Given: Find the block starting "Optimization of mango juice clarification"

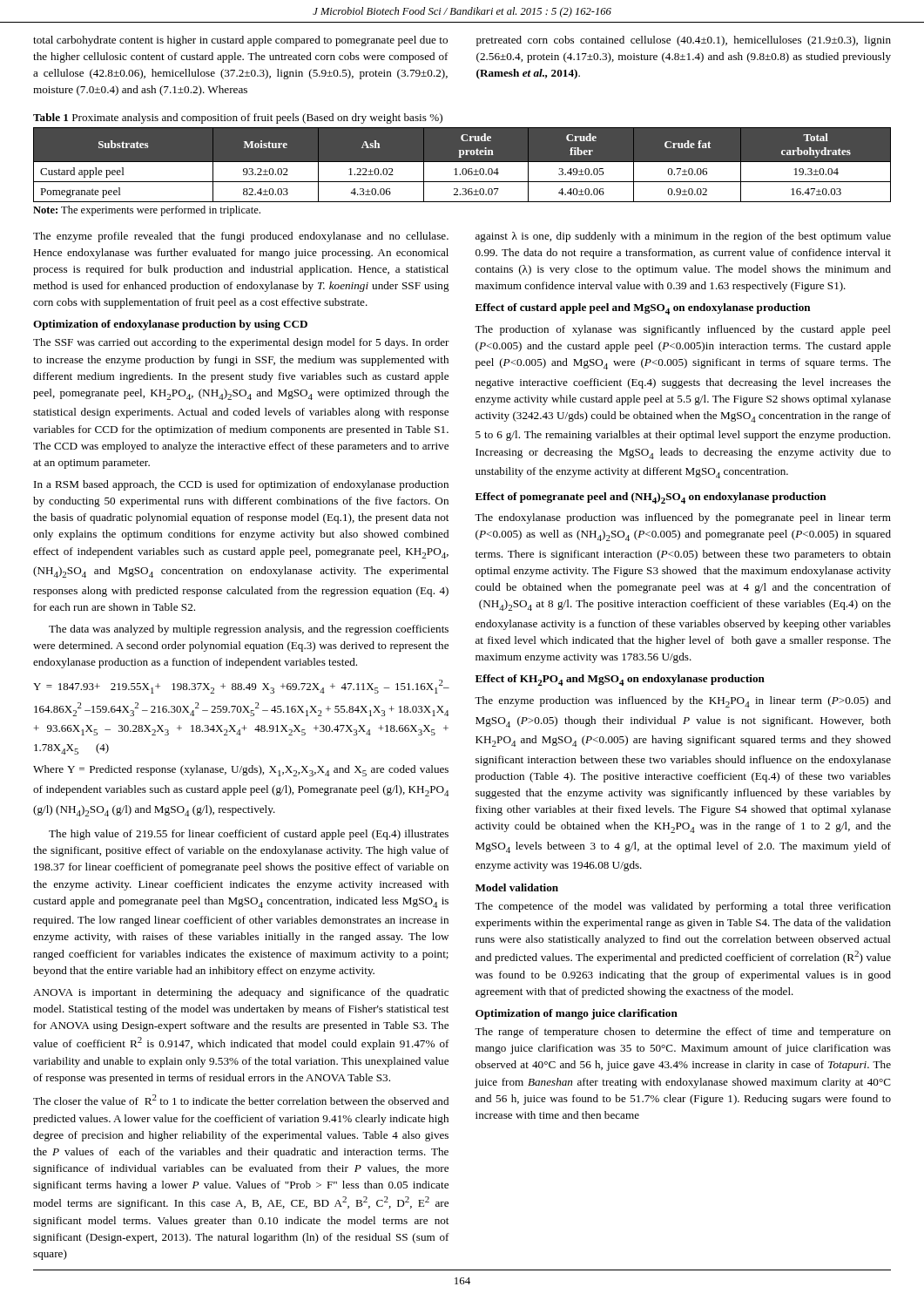Looking at the screenshot, I should click(x=576, y=1013).
